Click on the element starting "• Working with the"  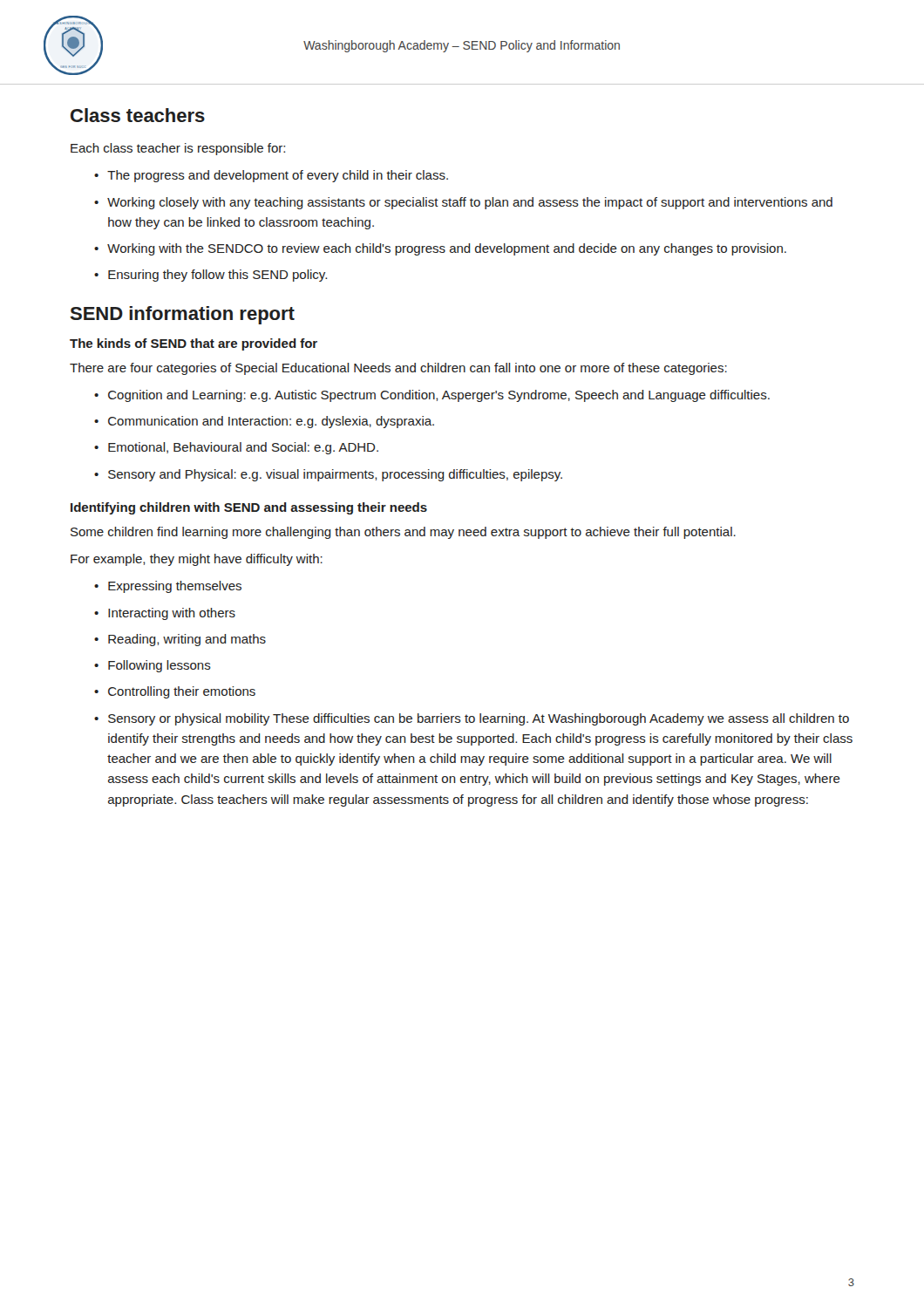[441, 248]
